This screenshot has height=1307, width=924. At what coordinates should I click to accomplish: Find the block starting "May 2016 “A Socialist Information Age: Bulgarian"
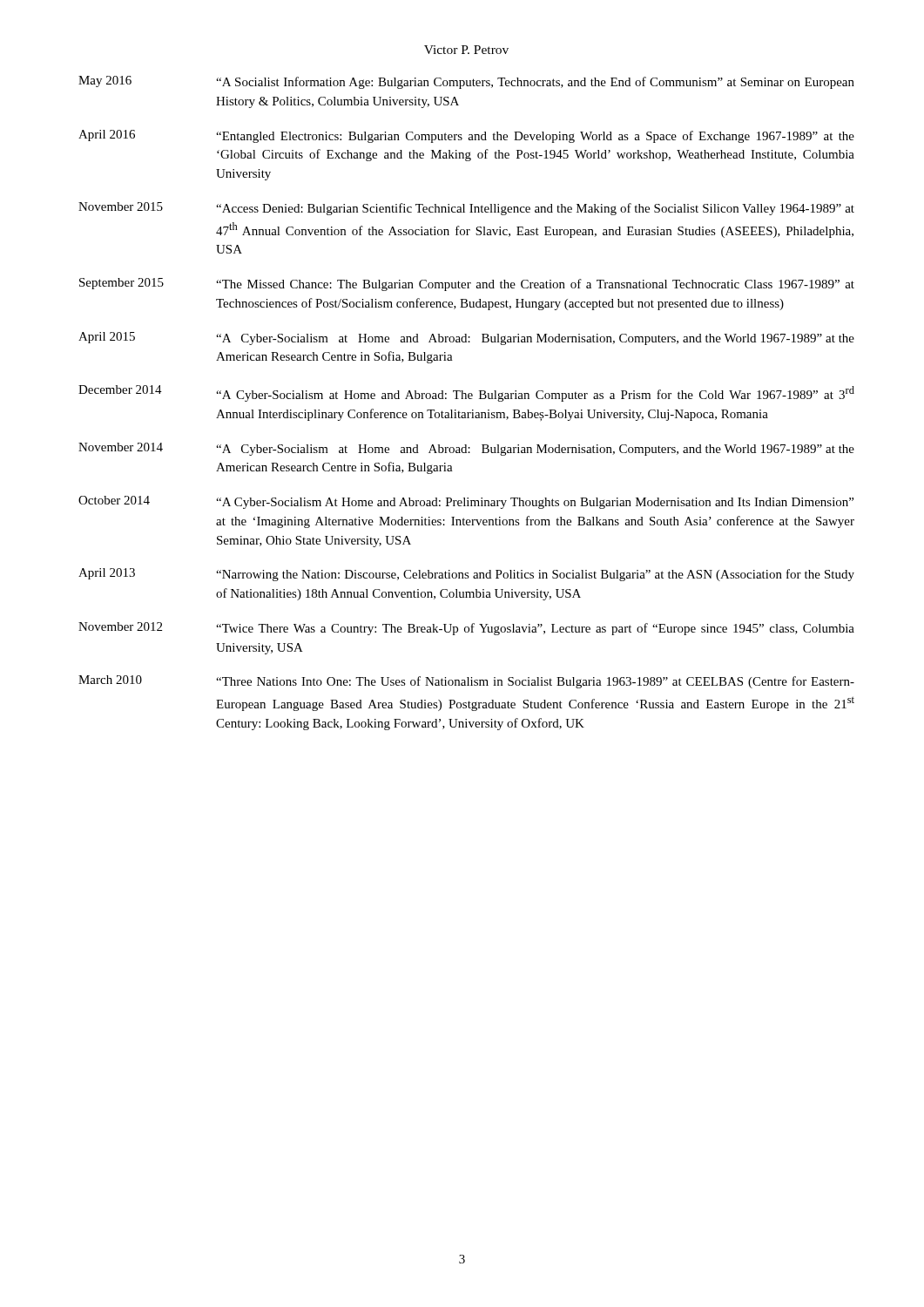(466, 92)
